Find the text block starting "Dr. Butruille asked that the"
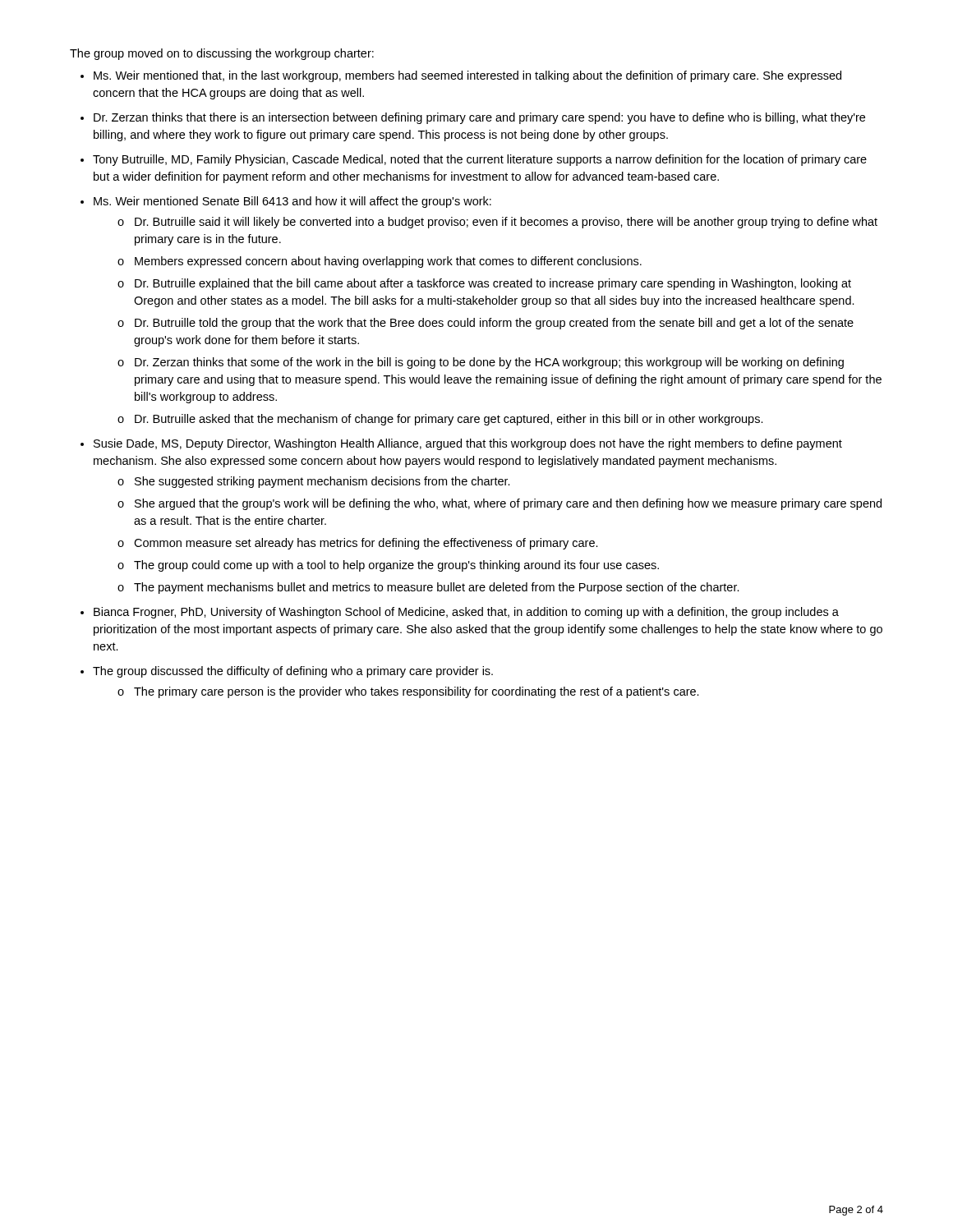 [449, 419]
